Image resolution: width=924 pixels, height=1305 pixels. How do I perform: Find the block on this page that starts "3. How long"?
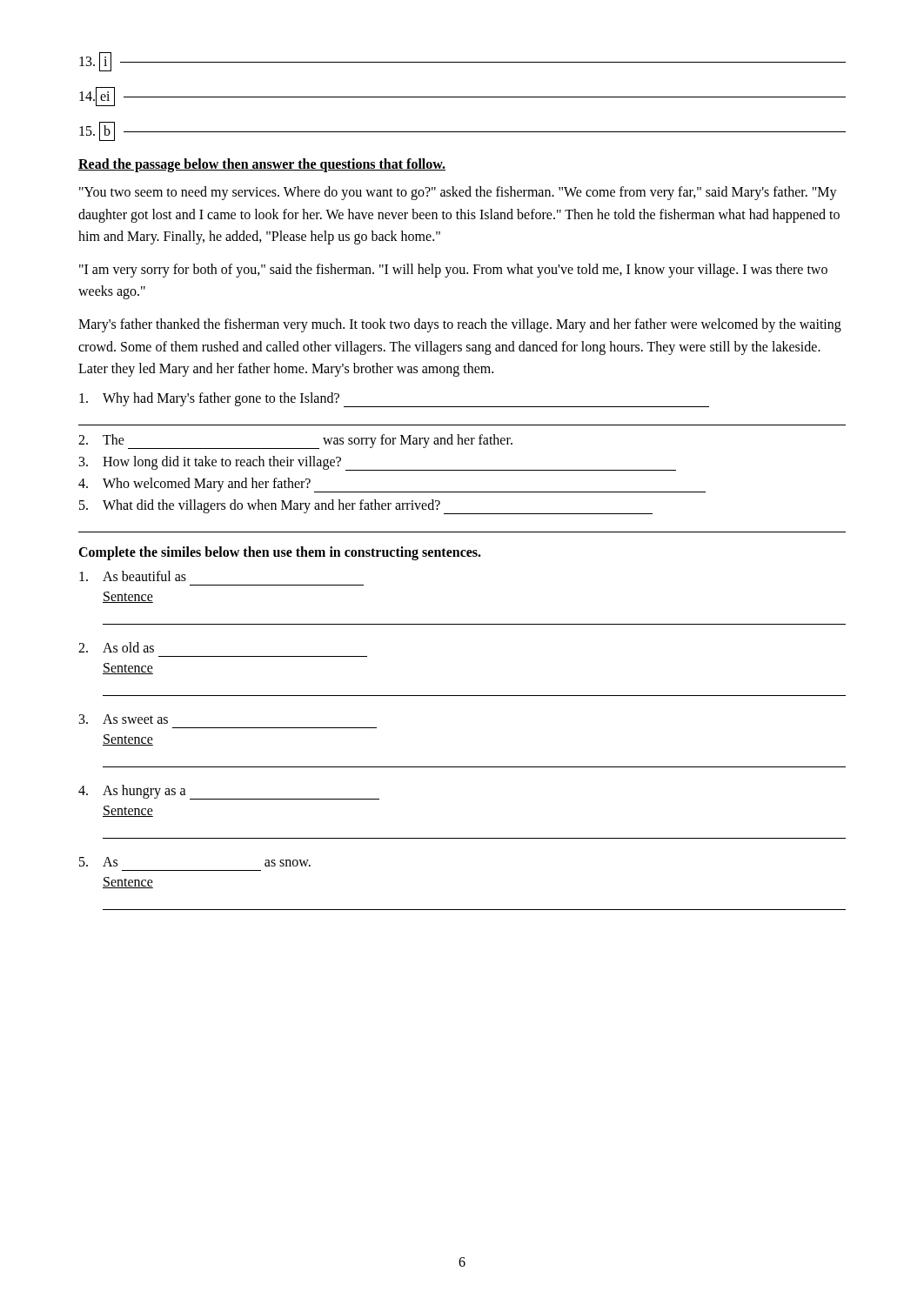coord(462,462)
